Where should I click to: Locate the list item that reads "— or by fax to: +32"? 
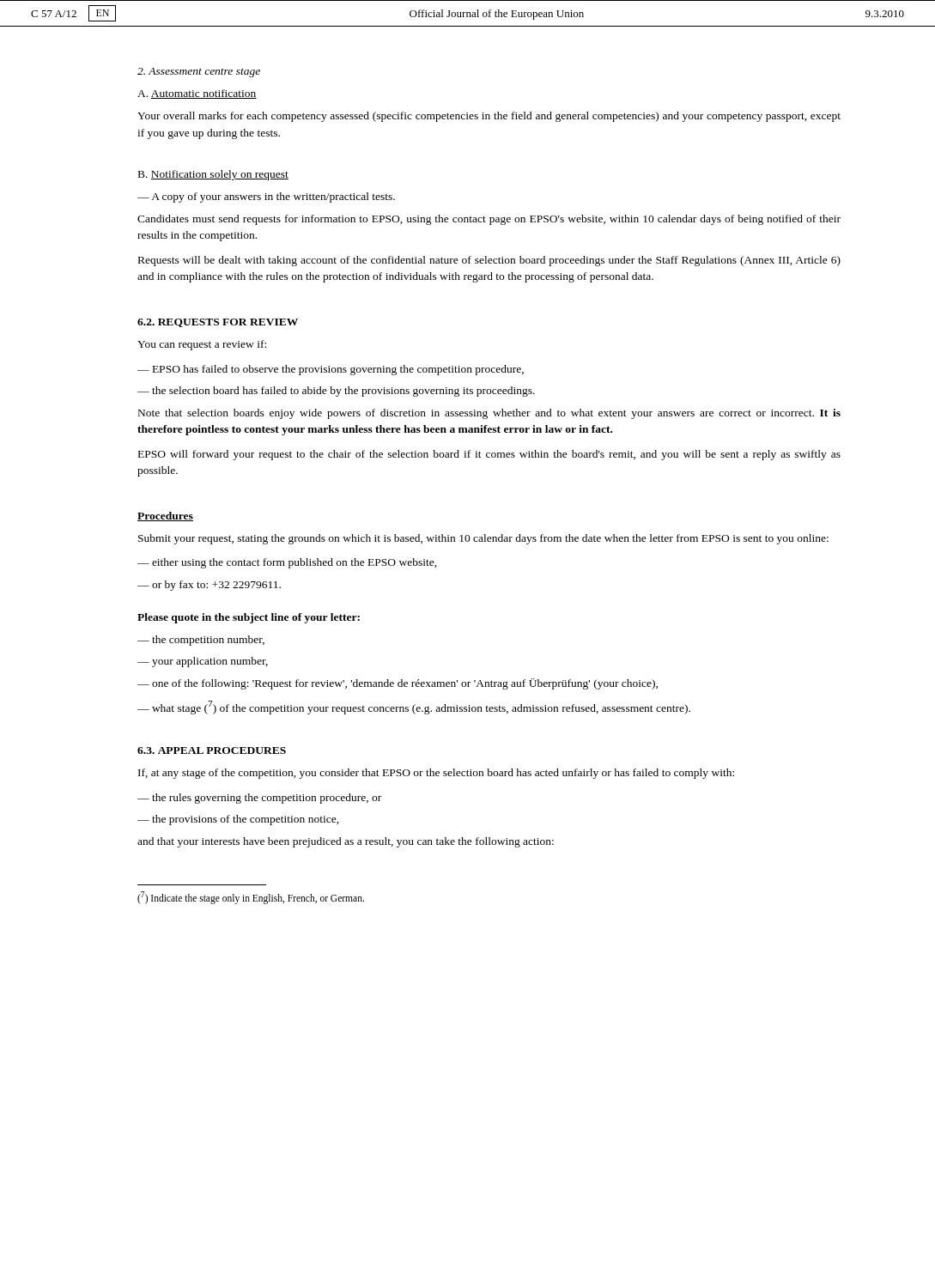pyautogui.click(x=209, y=584)
